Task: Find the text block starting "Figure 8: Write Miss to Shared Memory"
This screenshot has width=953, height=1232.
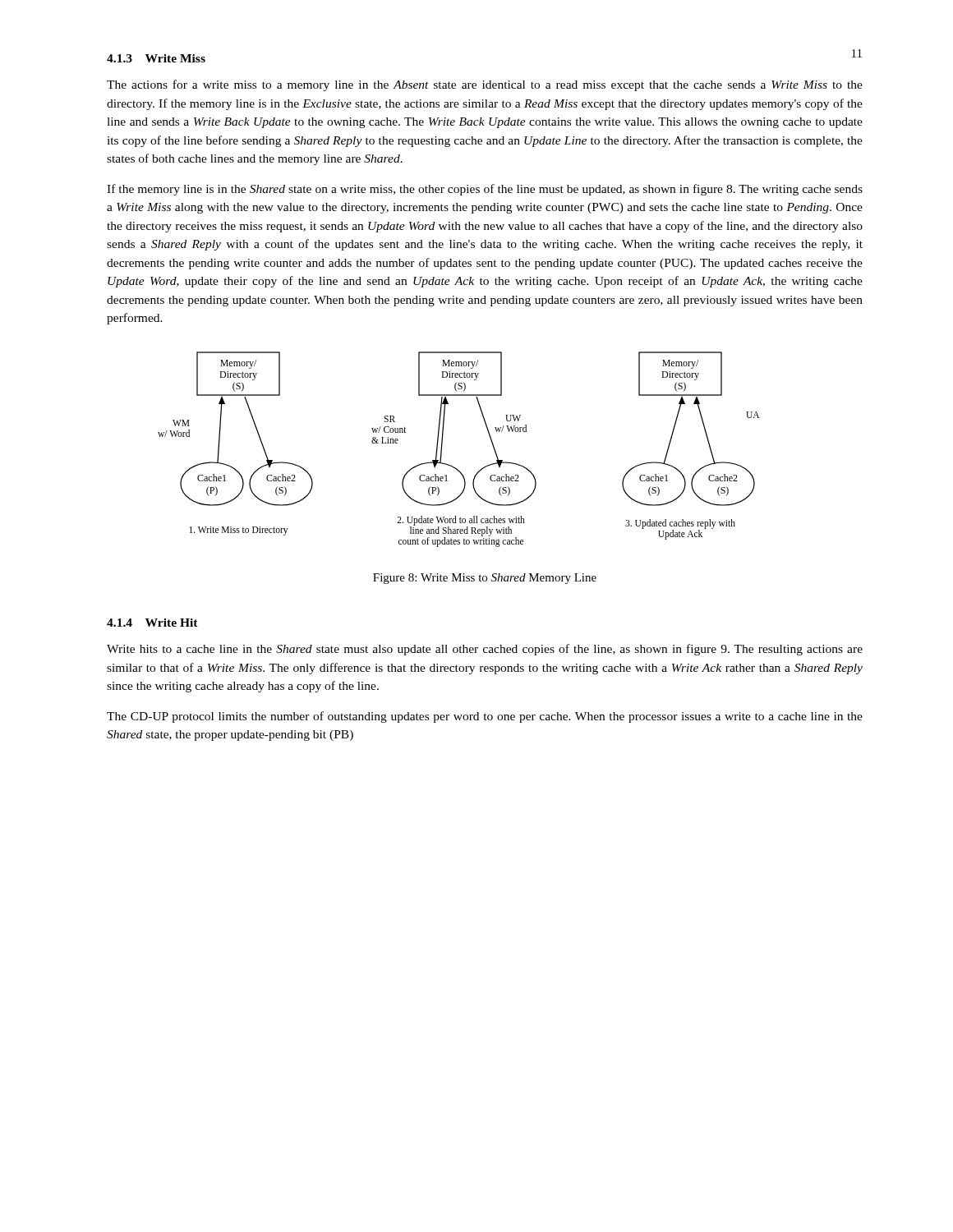Action: point(485,577)
